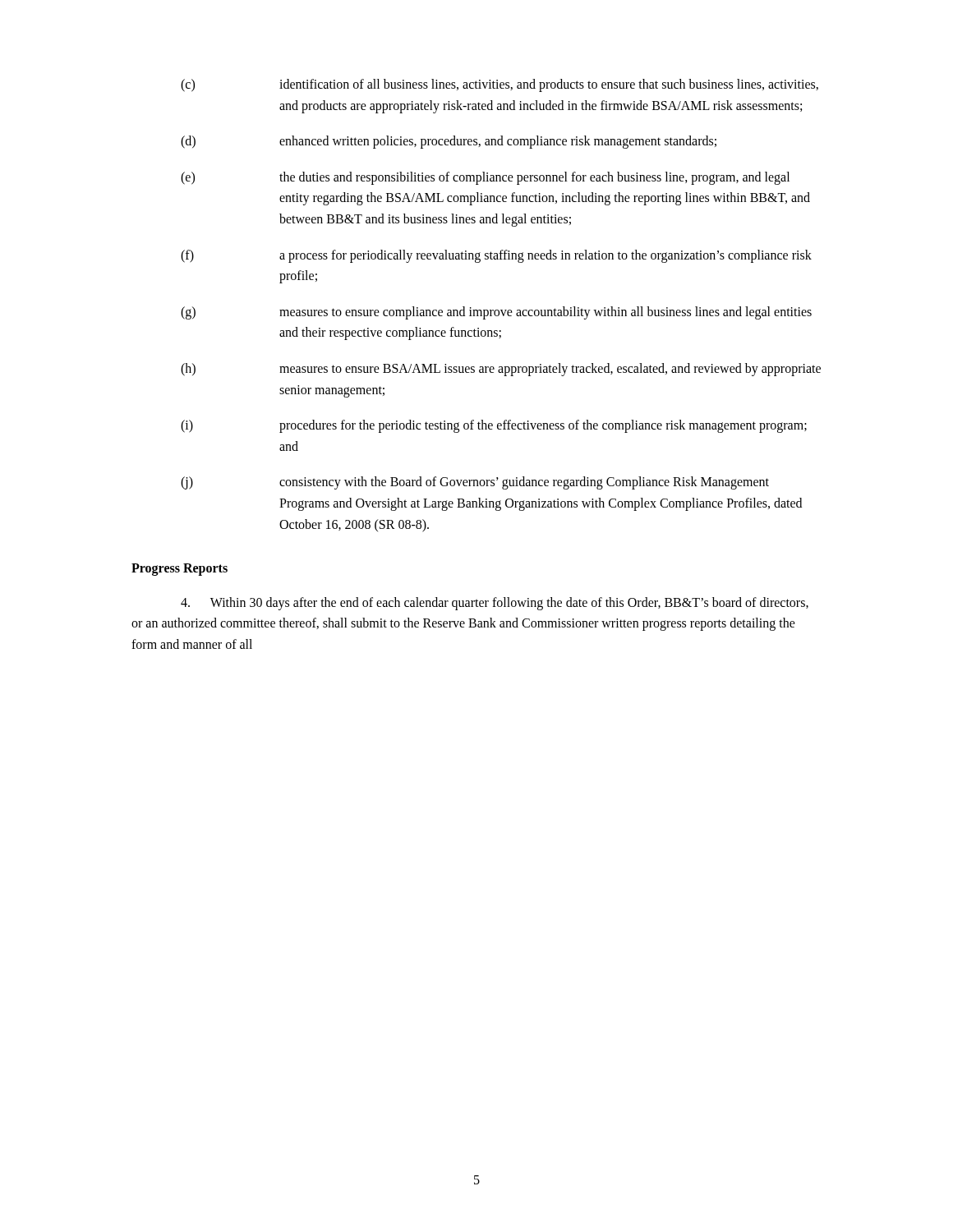Click on the text block starting "(c) identification of all business"
Image resolution: width=953 pixels, height=1232 pixels.
point(476,95)
